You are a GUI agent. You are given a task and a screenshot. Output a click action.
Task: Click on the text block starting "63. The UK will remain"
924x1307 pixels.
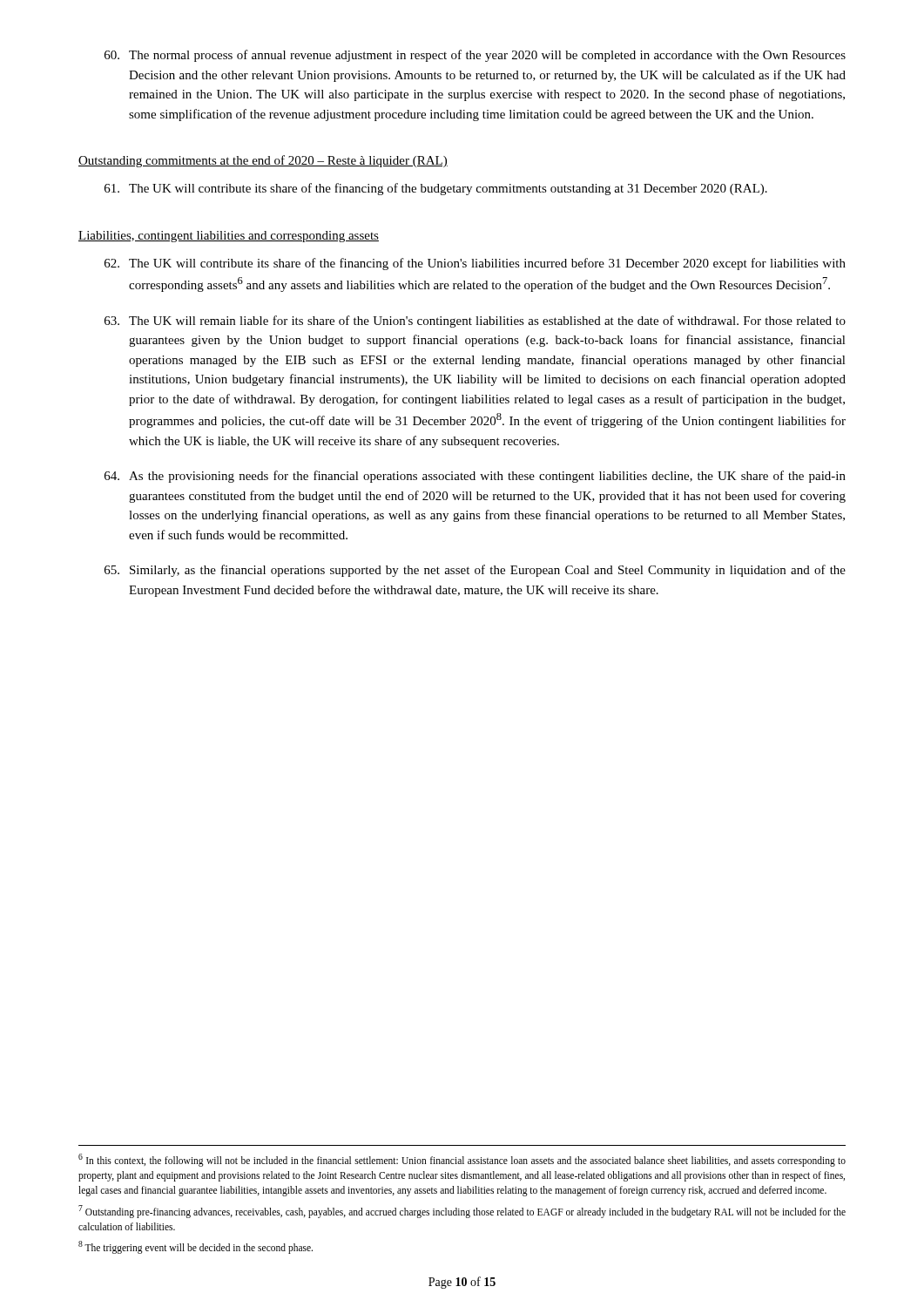tap(462, 381)
